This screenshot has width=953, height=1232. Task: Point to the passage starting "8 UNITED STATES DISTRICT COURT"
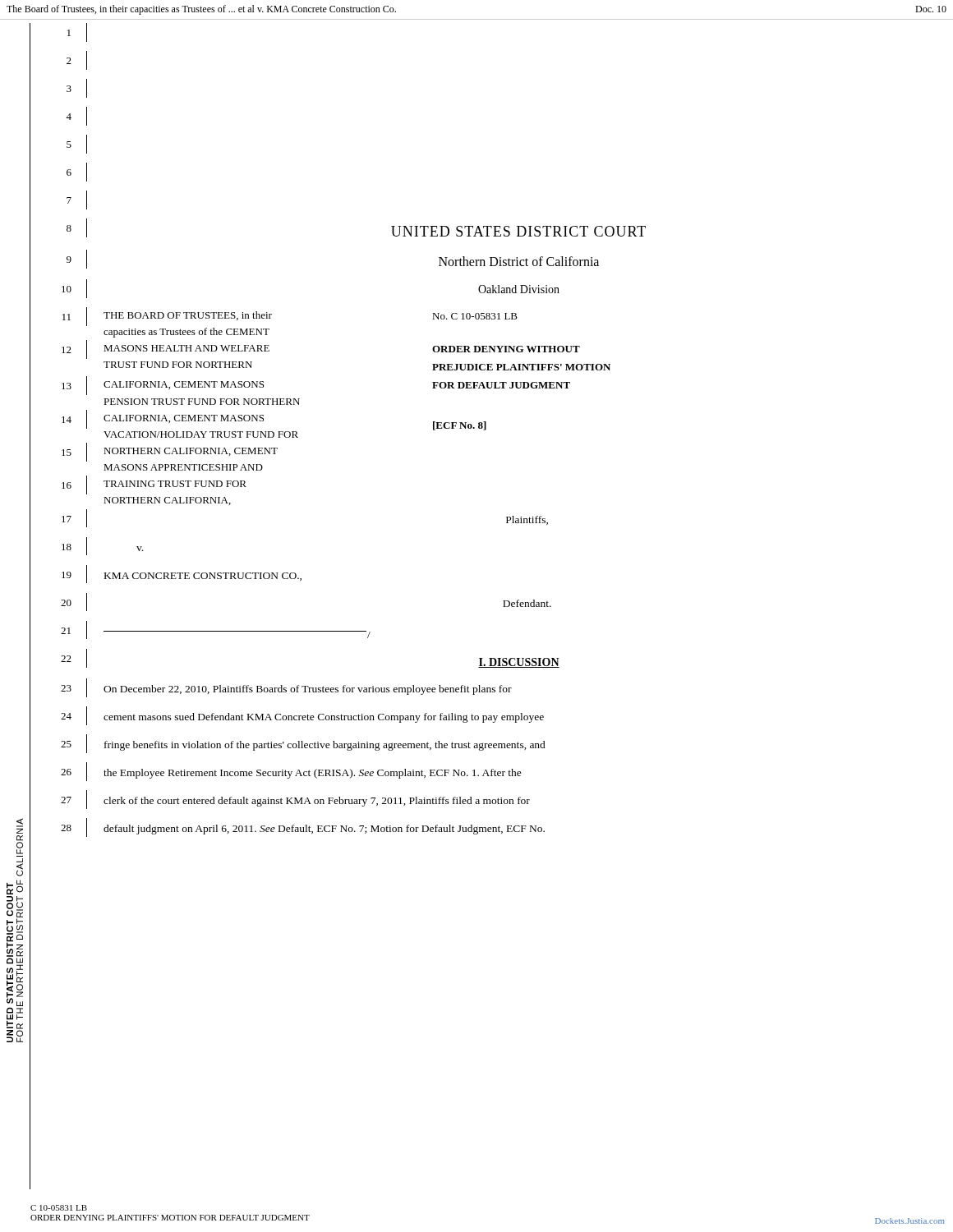coord(482,231)
